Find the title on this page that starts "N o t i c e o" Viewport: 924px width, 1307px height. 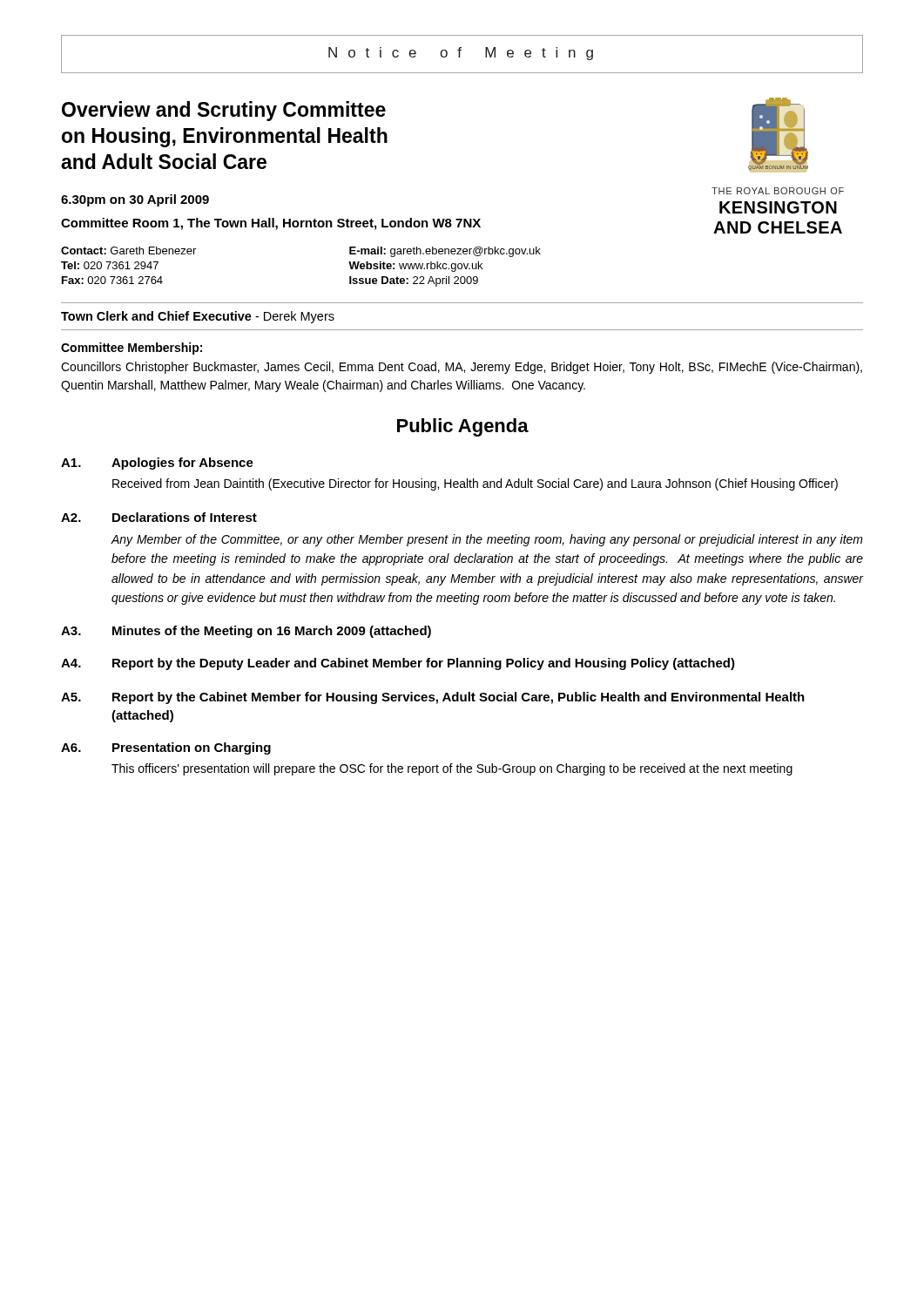coord(462,53)
